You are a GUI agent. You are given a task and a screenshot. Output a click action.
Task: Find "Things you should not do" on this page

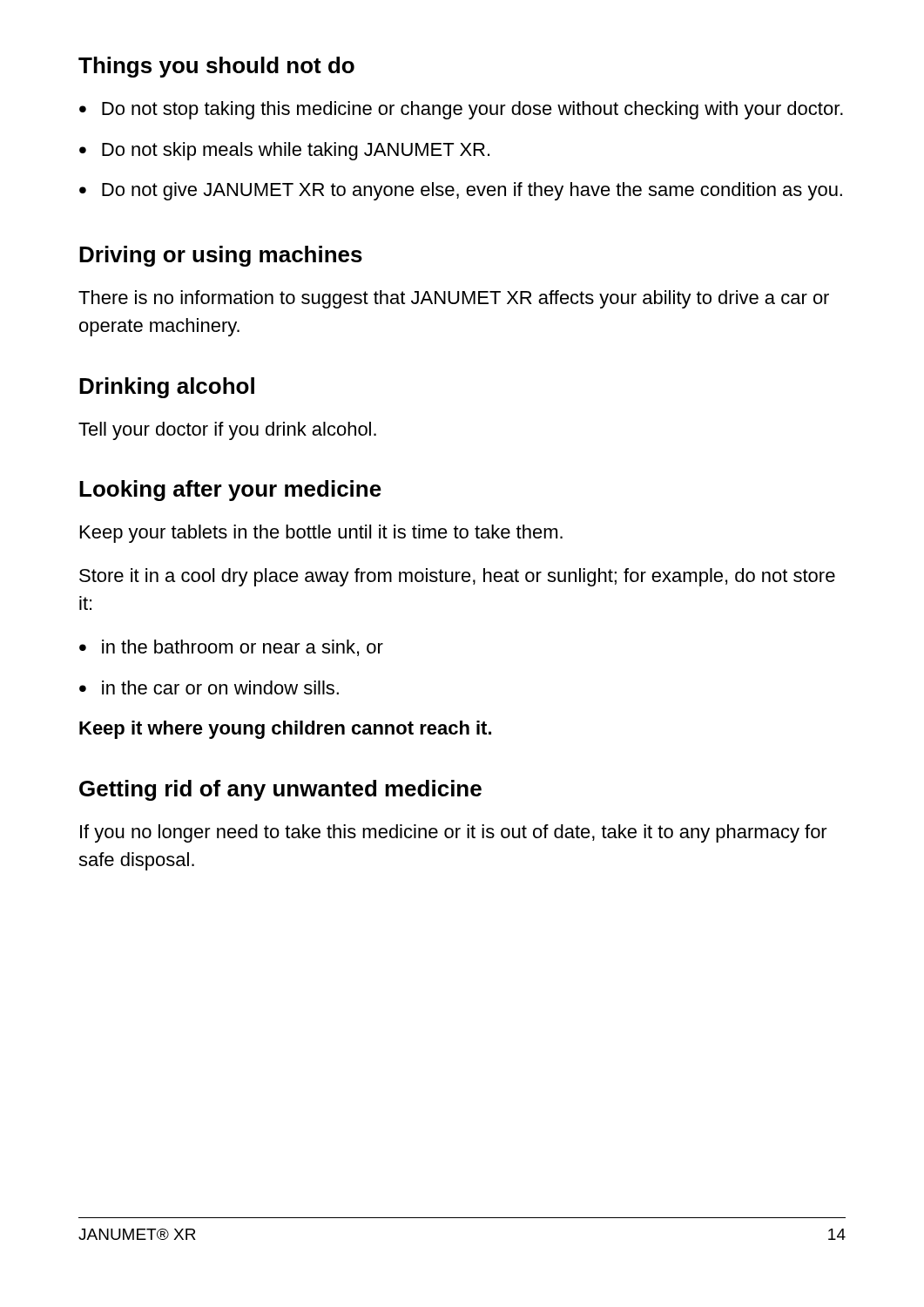[x=217, y=65]
